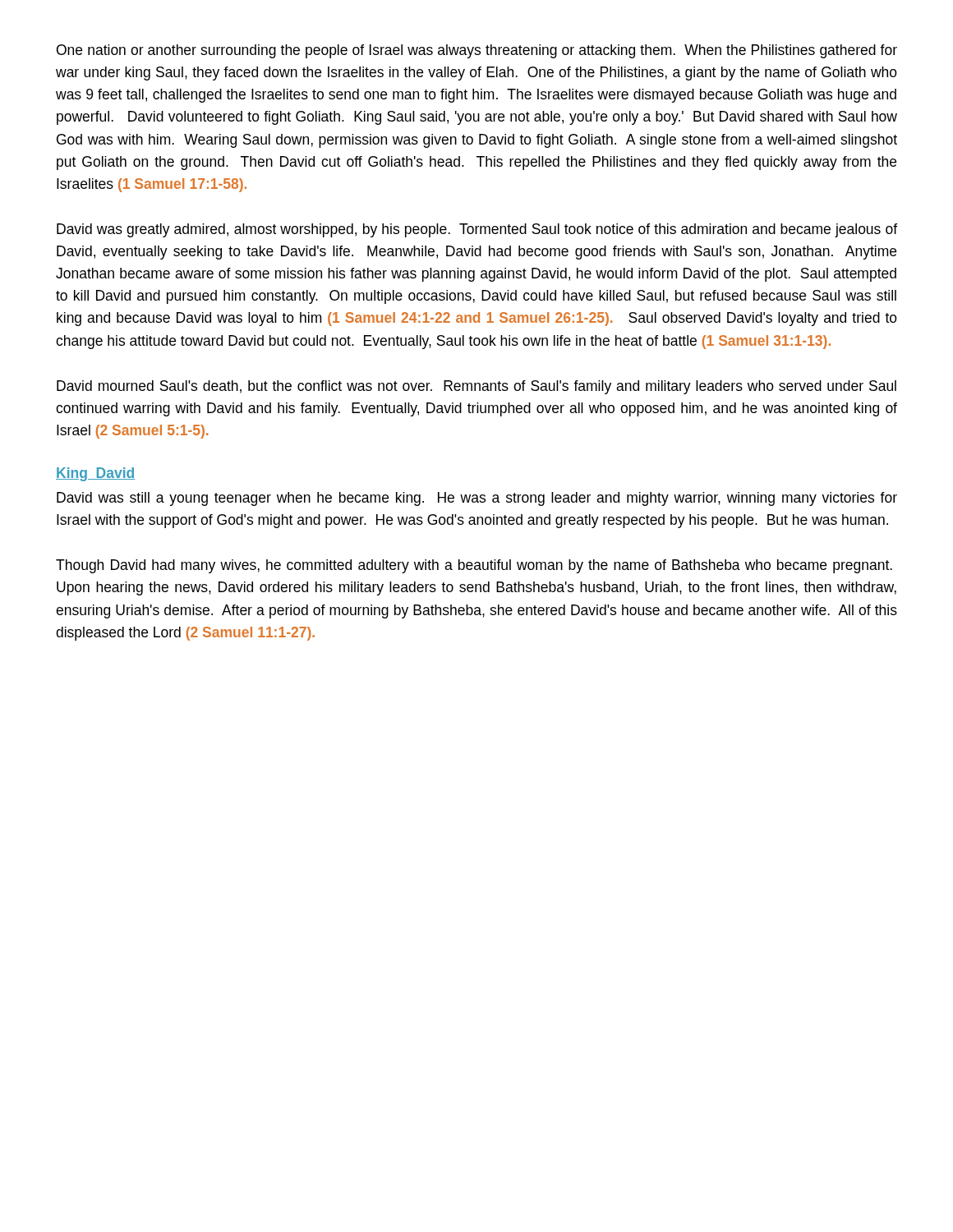This screenshot has width=953, height=1232.
Task: Find the block on this page that starts "David was greatly admired, almost worshipped, by"
Action: tap(476, 285)
